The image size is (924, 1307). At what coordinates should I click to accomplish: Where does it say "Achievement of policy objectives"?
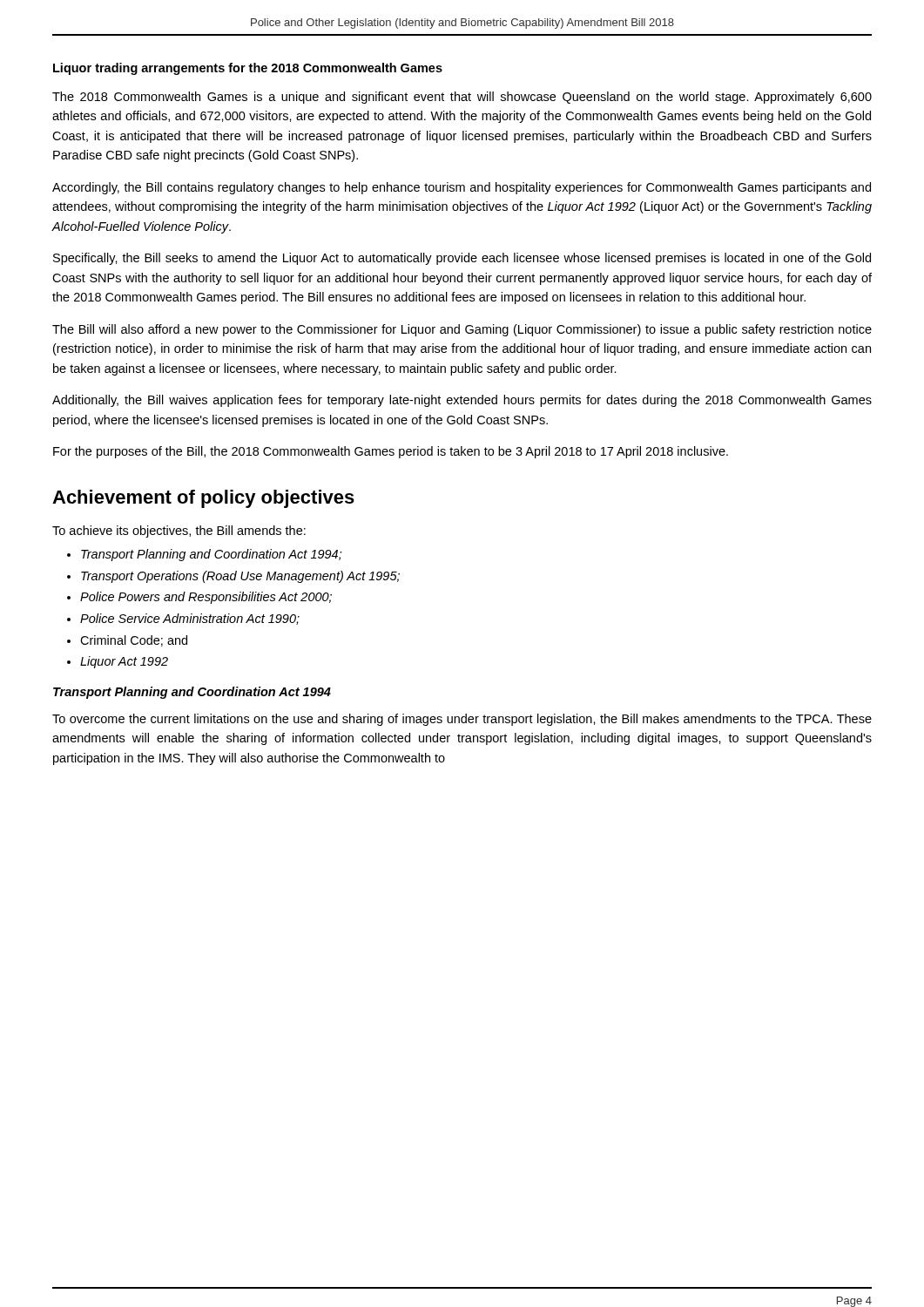(x=203, y=497)
